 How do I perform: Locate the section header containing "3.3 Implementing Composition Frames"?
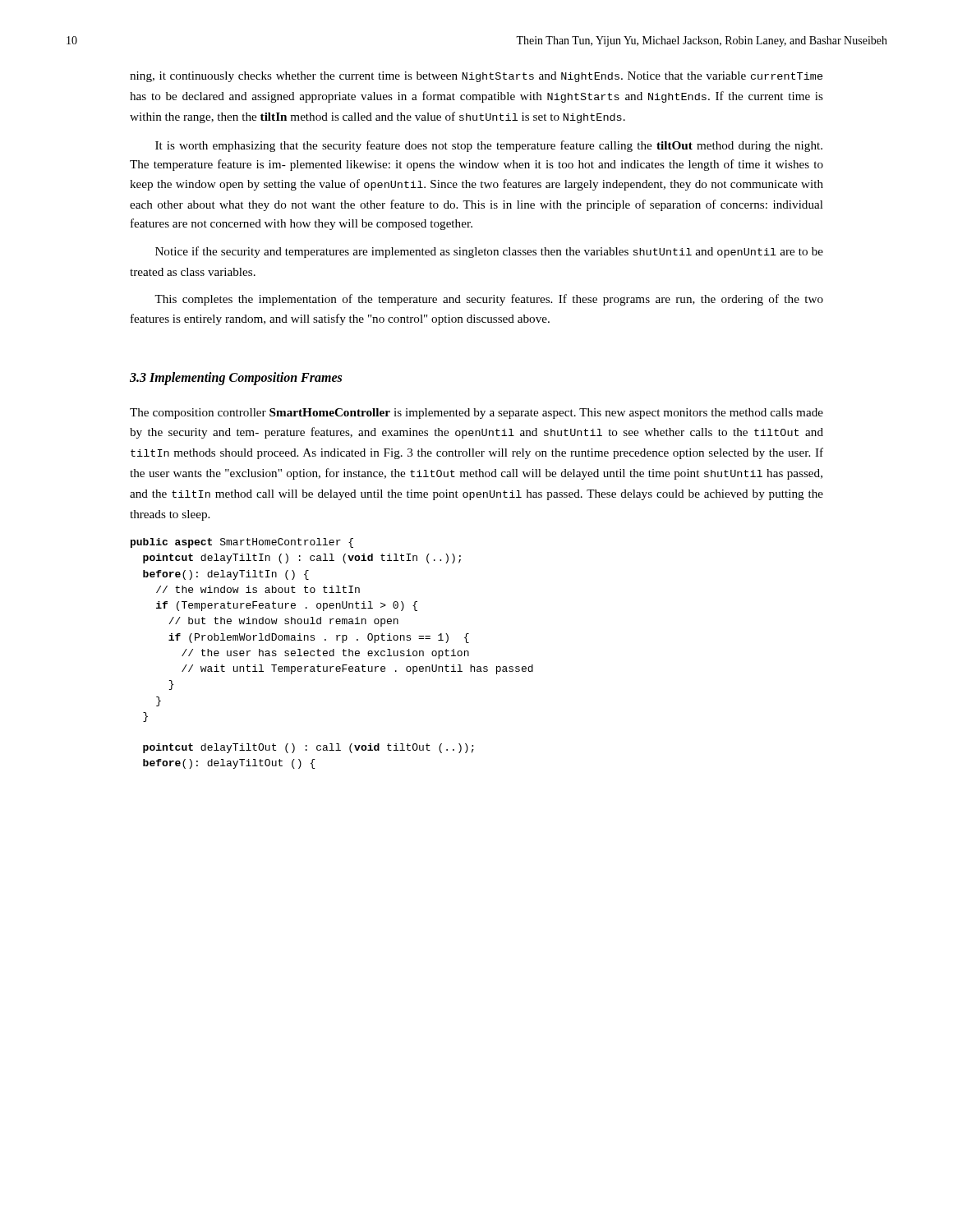click(x=236, y=377)
